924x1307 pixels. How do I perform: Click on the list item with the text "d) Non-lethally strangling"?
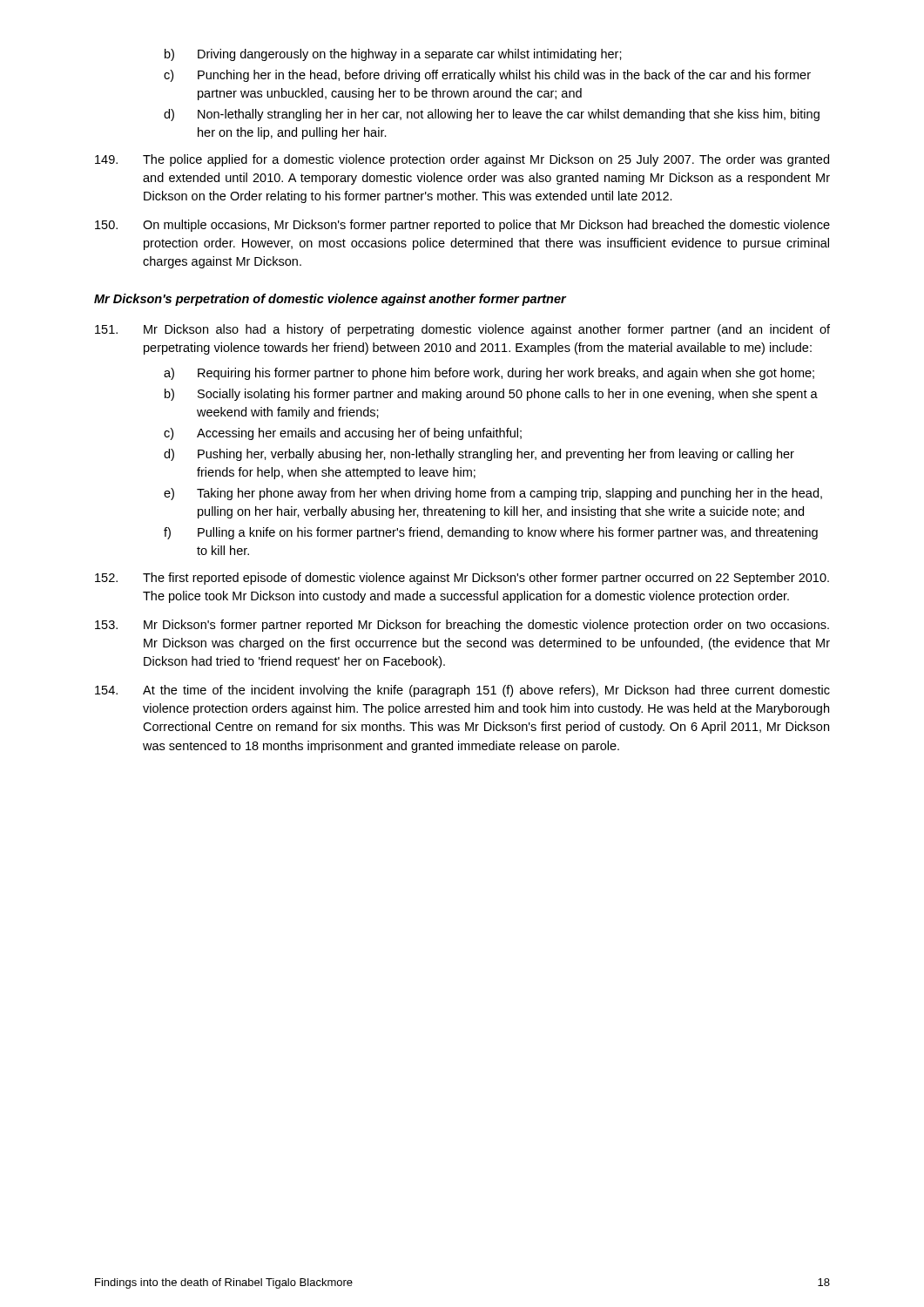[497, 124]
